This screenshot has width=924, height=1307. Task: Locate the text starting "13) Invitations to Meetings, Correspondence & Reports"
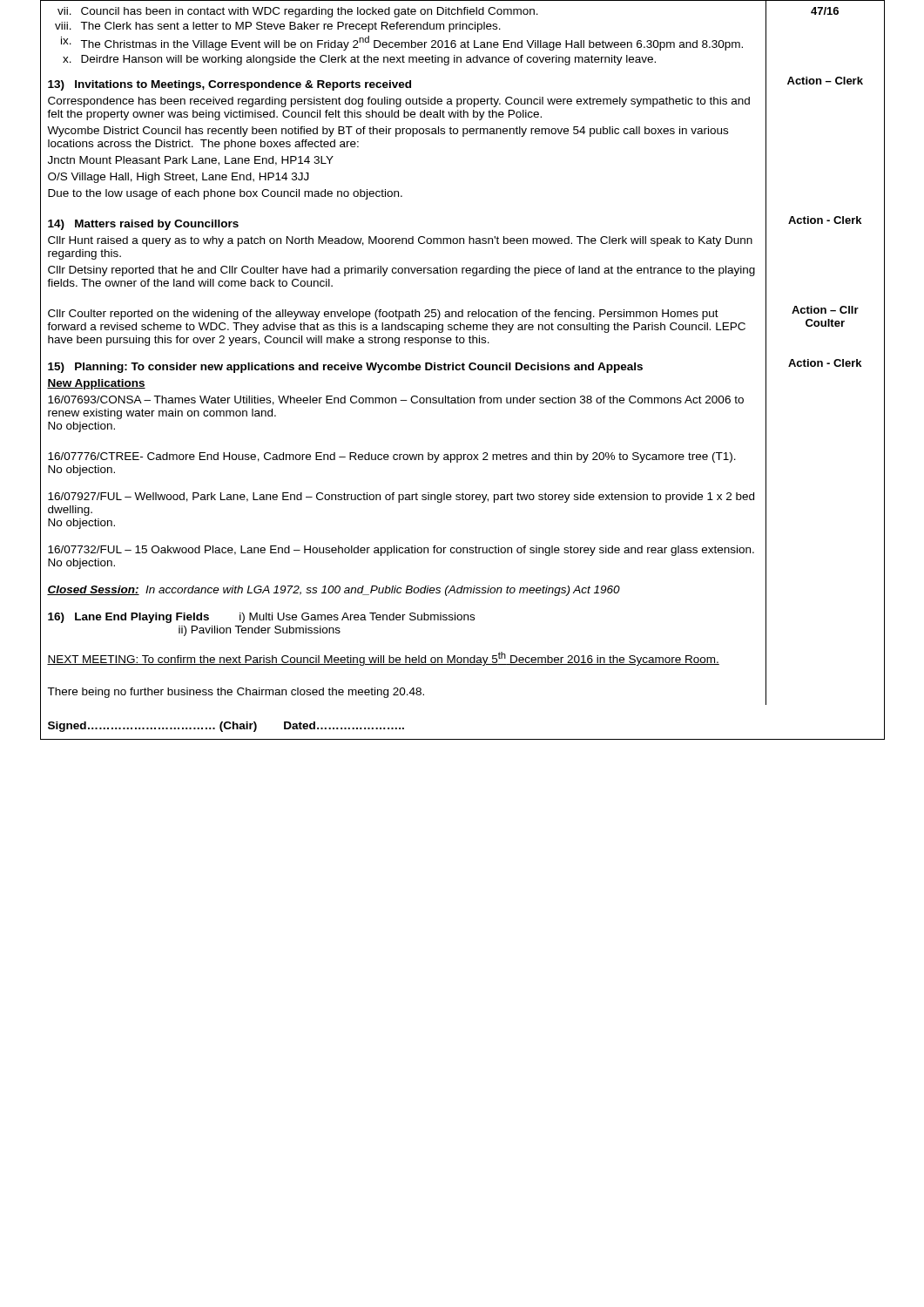coord(230,84)
